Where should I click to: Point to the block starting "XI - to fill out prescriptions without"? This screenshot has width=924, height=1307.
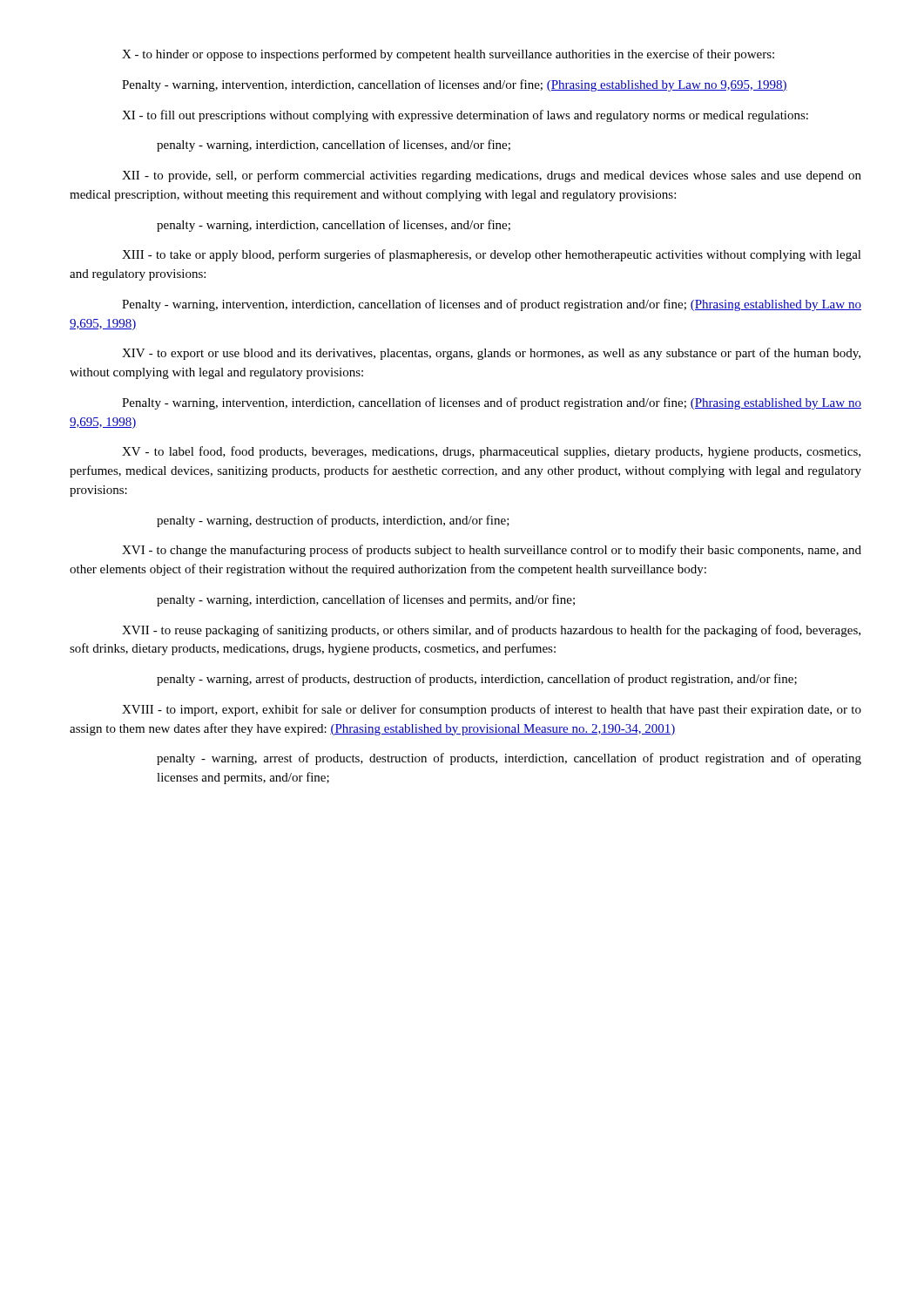click(x=466, y=115)
